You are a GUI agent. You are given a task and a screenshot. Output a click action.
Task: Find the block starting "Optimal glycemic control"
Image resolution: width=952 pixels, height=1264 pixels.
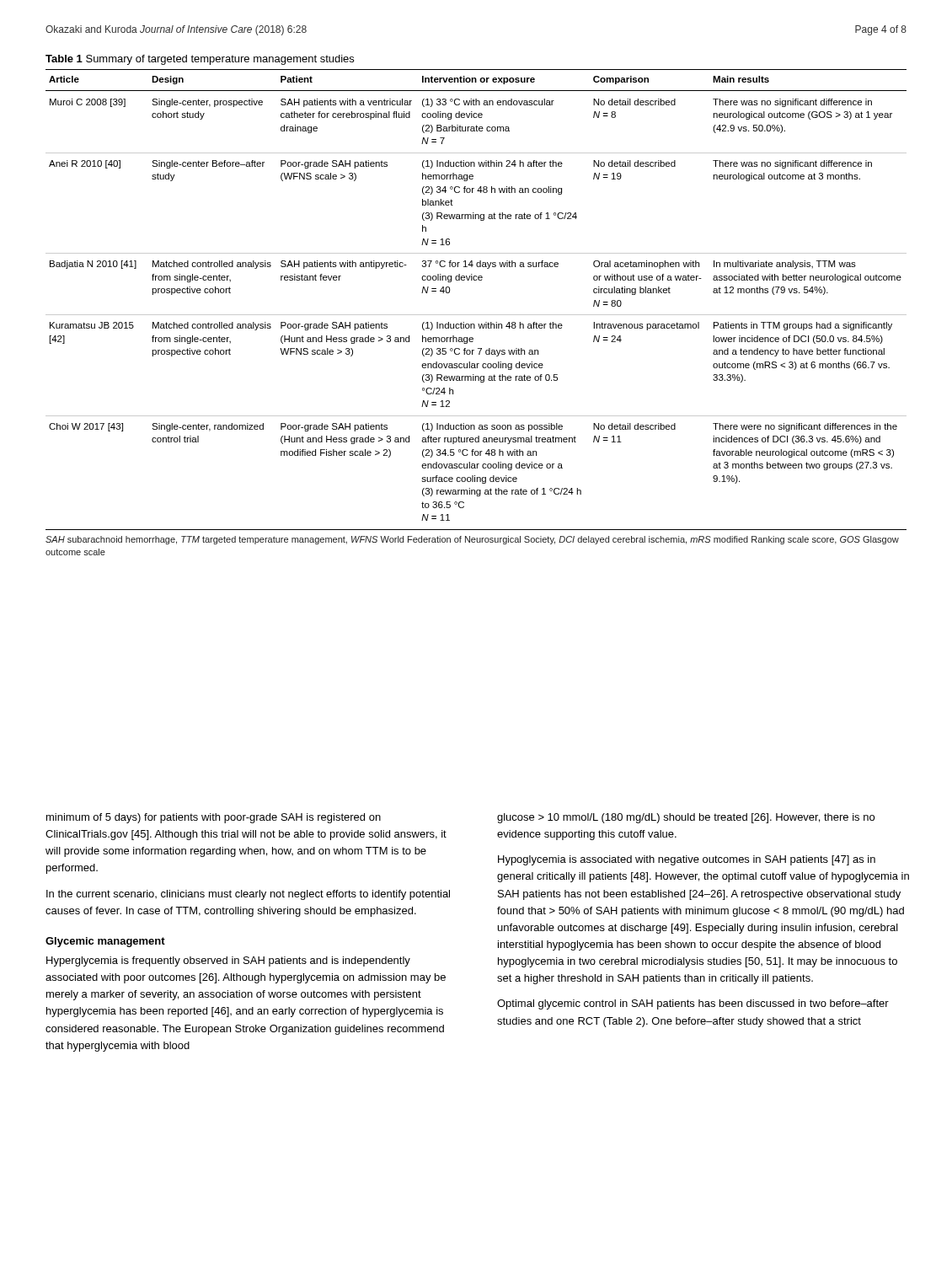click(x=693, y=1012)
